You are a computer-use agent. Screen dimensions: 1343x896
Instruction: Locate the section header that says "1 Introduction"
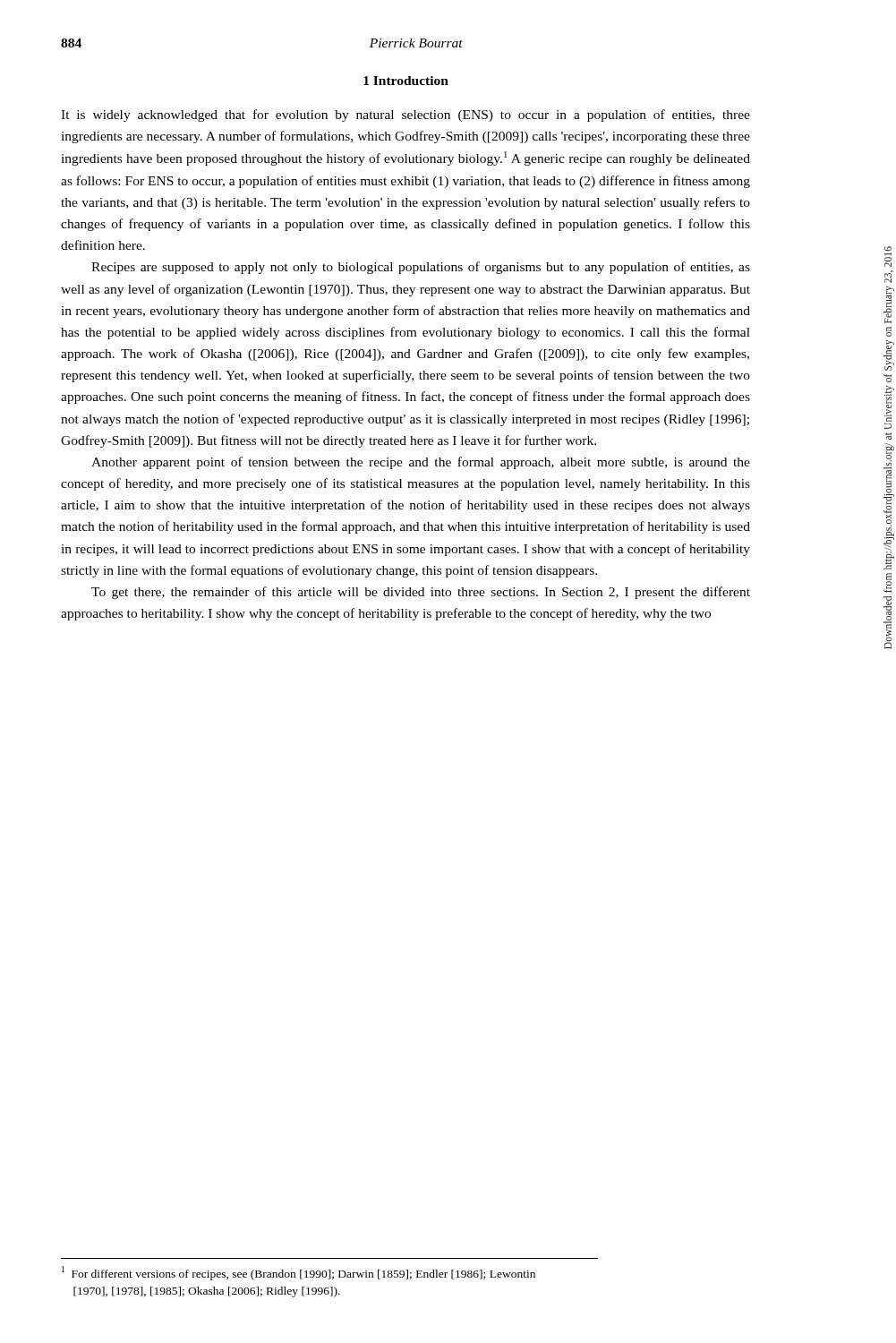(405, 80)
